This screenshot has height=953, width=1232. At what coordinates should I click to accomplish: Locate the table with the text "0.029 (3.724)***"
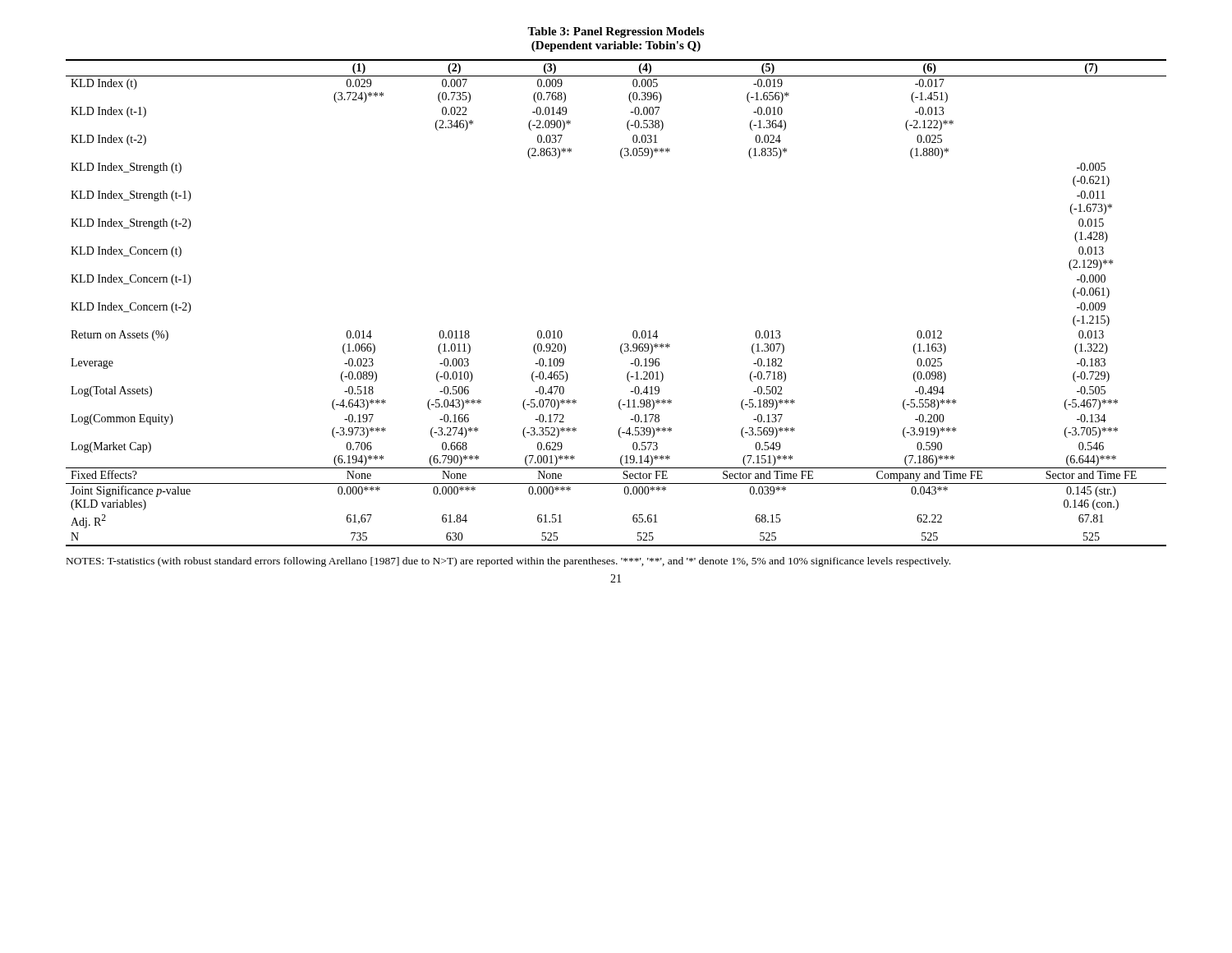coord(616,303)
